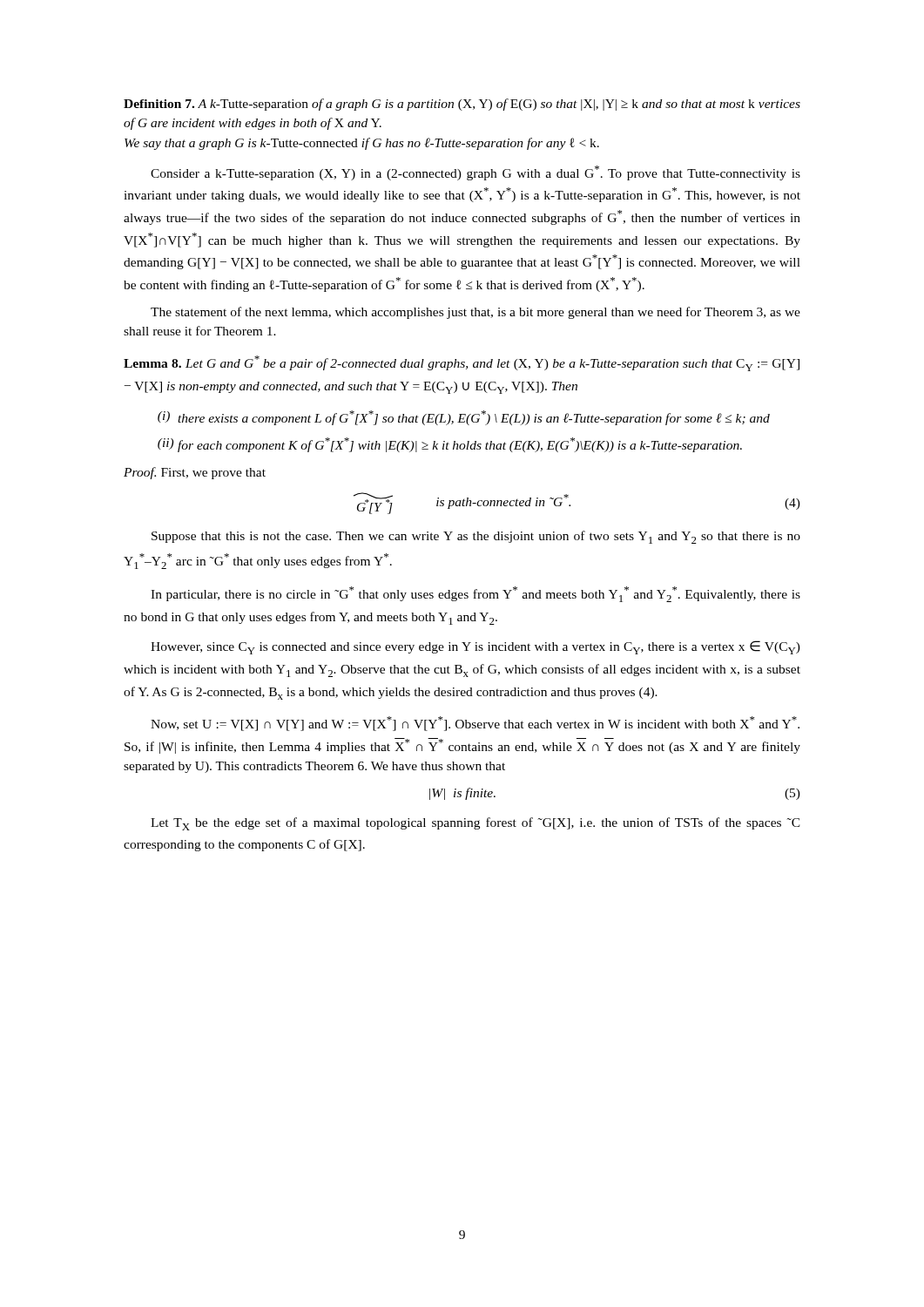Find the formula that reads "G * [Y * ] is"
924x1307 pixels.
[576, 503]
